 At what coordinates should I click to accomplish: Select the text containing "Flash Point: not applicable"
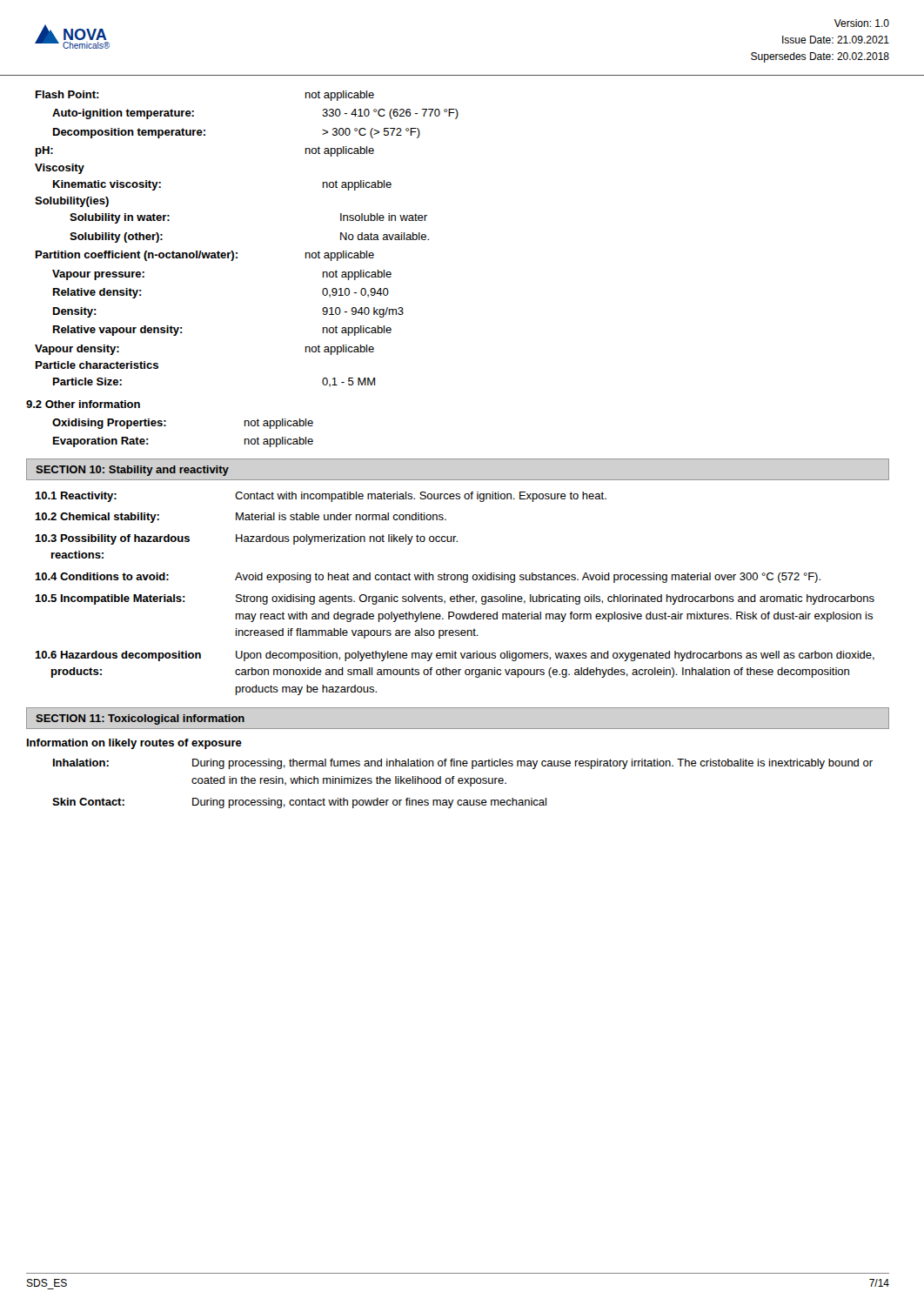pyautogui.click(x=62, y=95)
